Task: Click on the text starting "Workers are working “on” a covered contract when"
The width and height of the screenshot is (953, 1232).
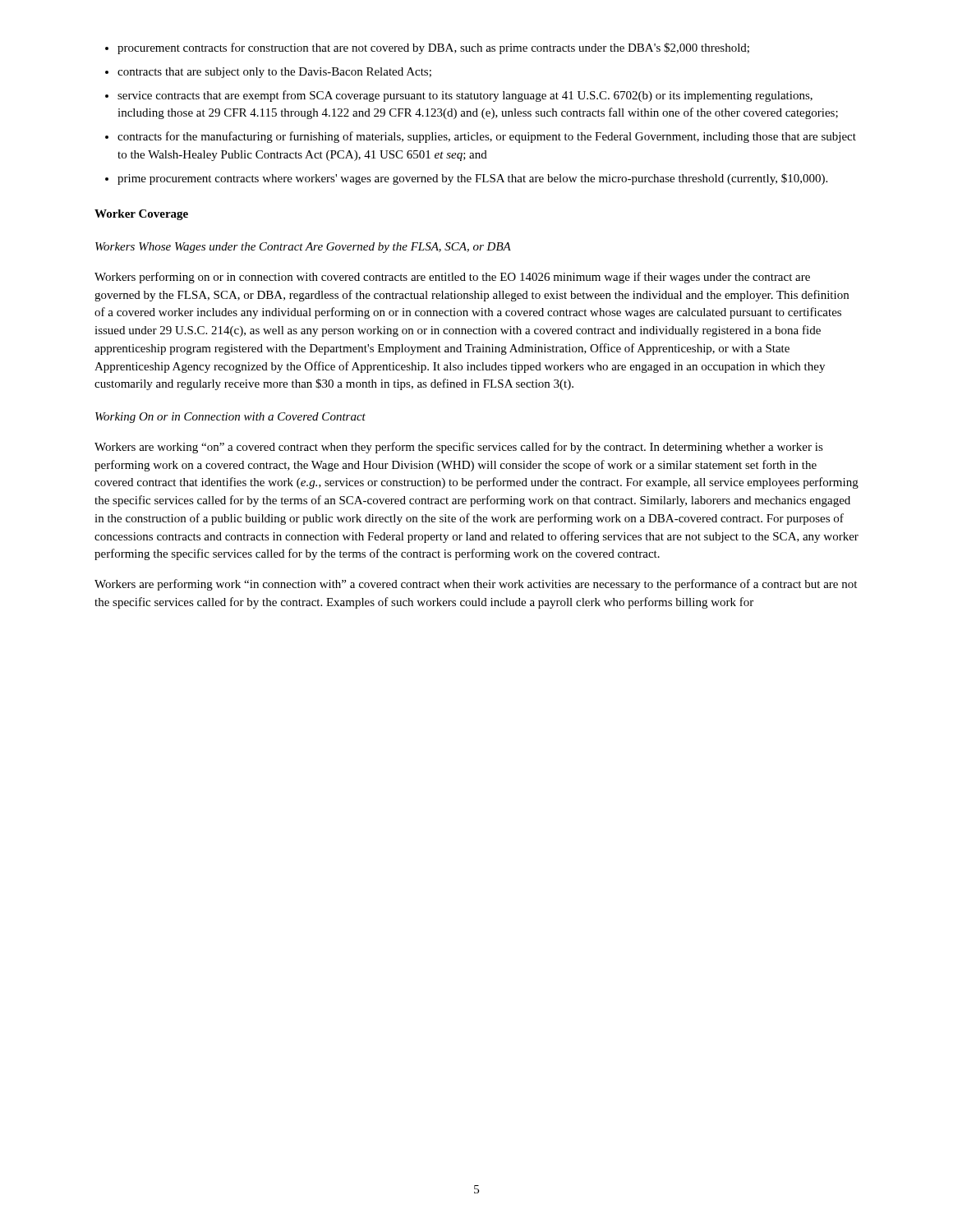Action: pyautogui.click(x=476, y=501)
